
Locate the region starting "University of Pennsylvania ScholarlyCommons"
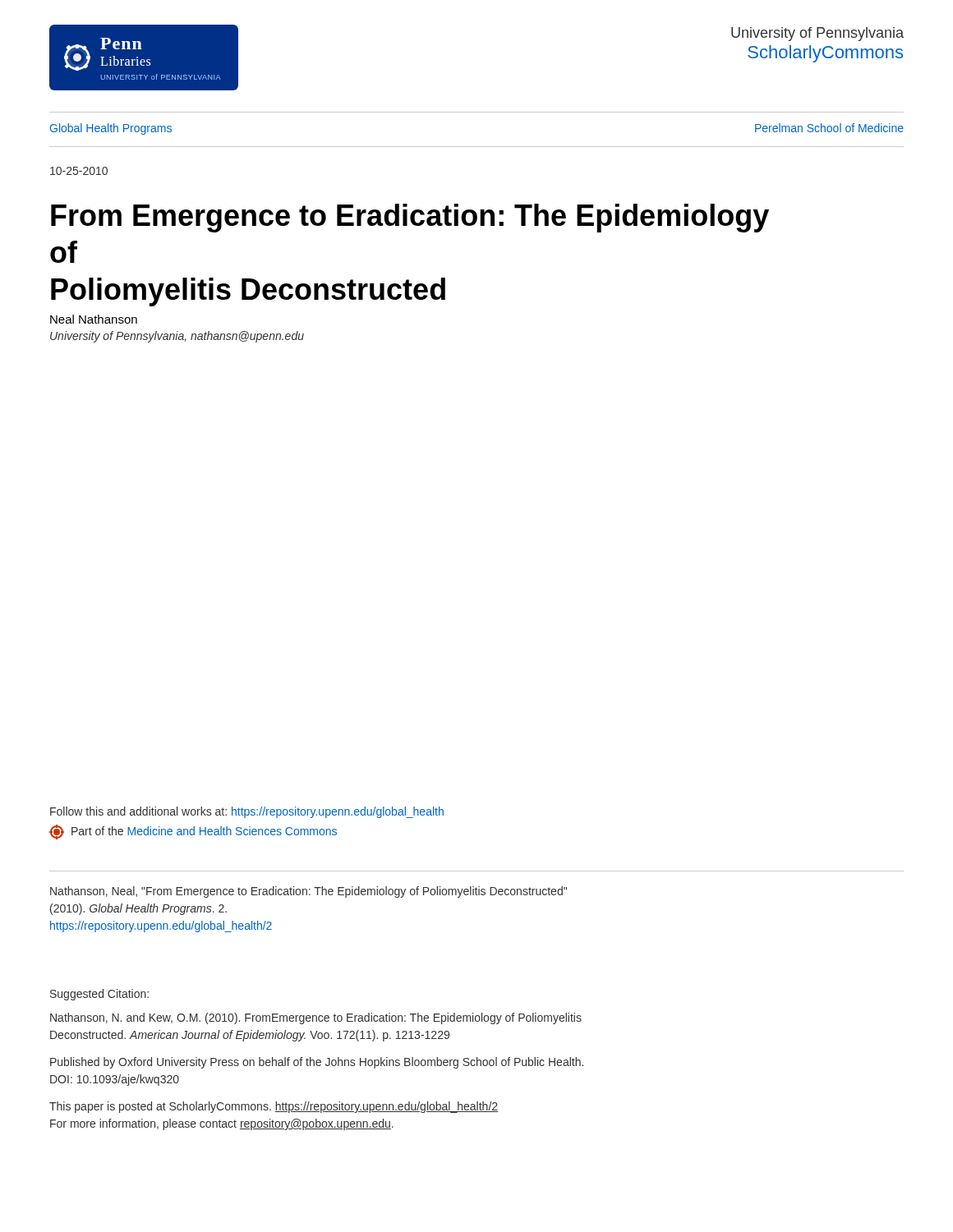point(817,44)
